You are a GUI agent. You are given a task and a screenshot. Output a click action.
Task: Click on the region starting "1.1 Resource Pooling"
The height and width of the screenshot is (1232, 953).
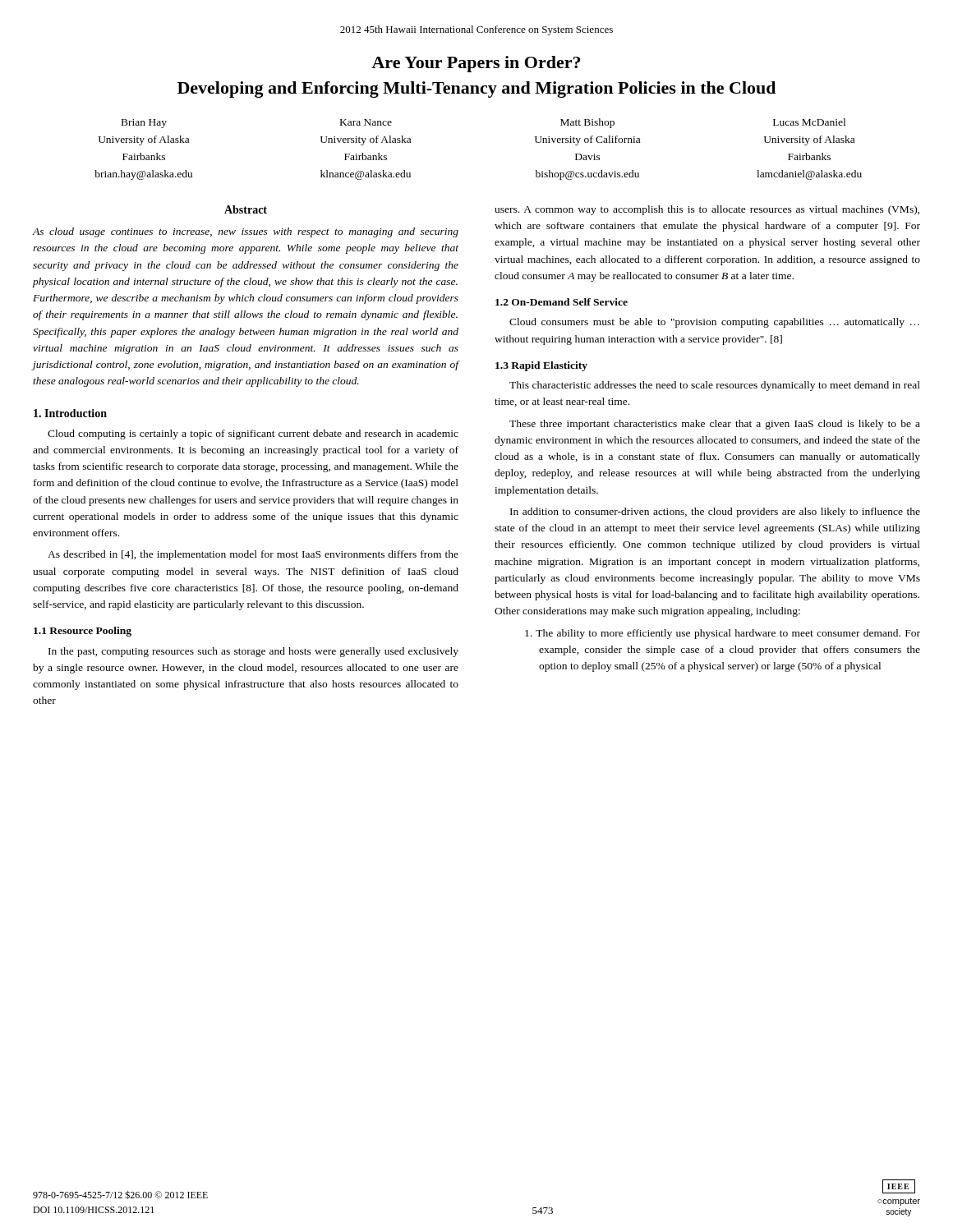tap(82, 631)
